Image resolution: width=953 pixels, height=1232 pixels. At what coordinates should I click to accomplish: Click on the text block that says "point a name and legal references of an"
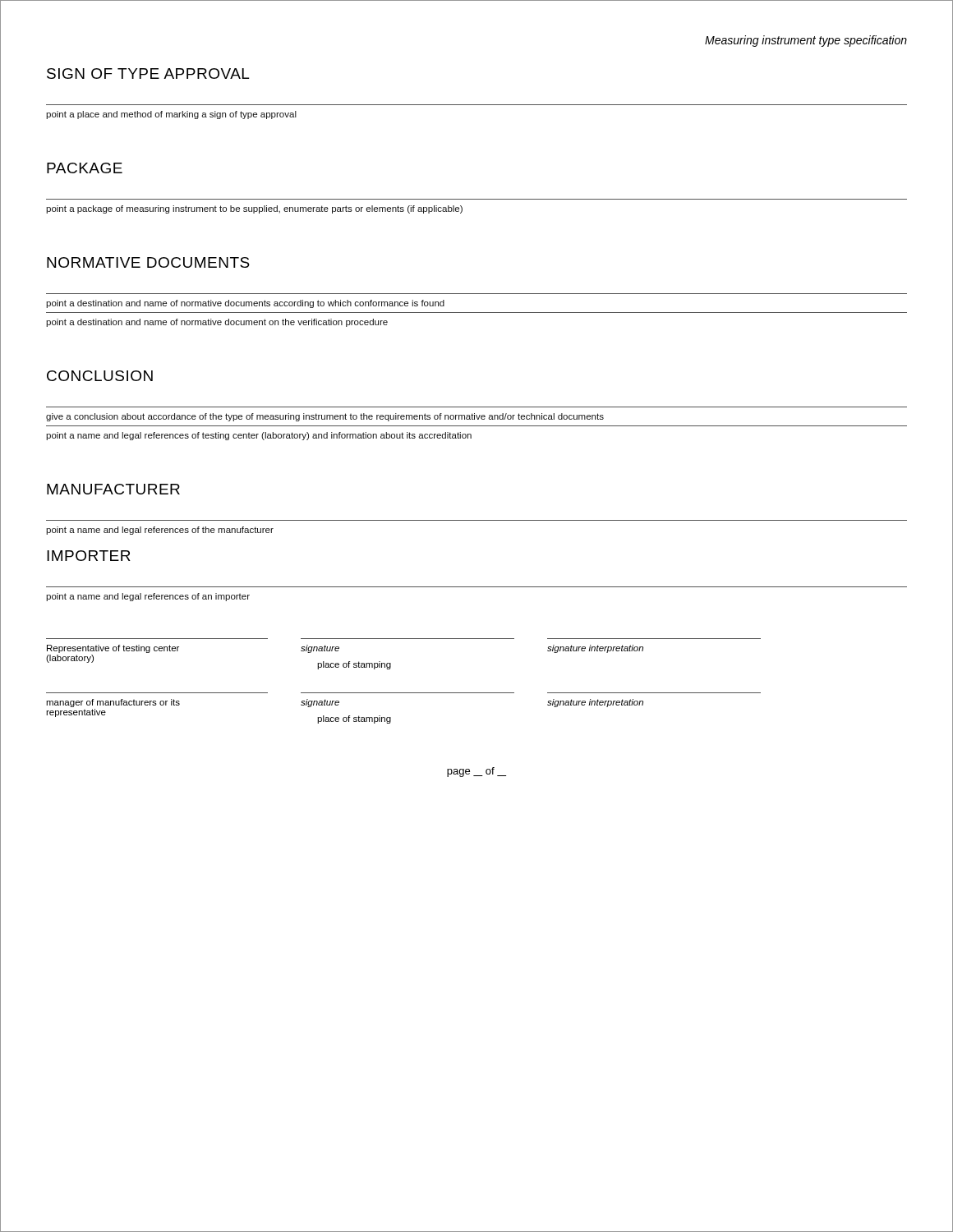(x=148, y=596)
